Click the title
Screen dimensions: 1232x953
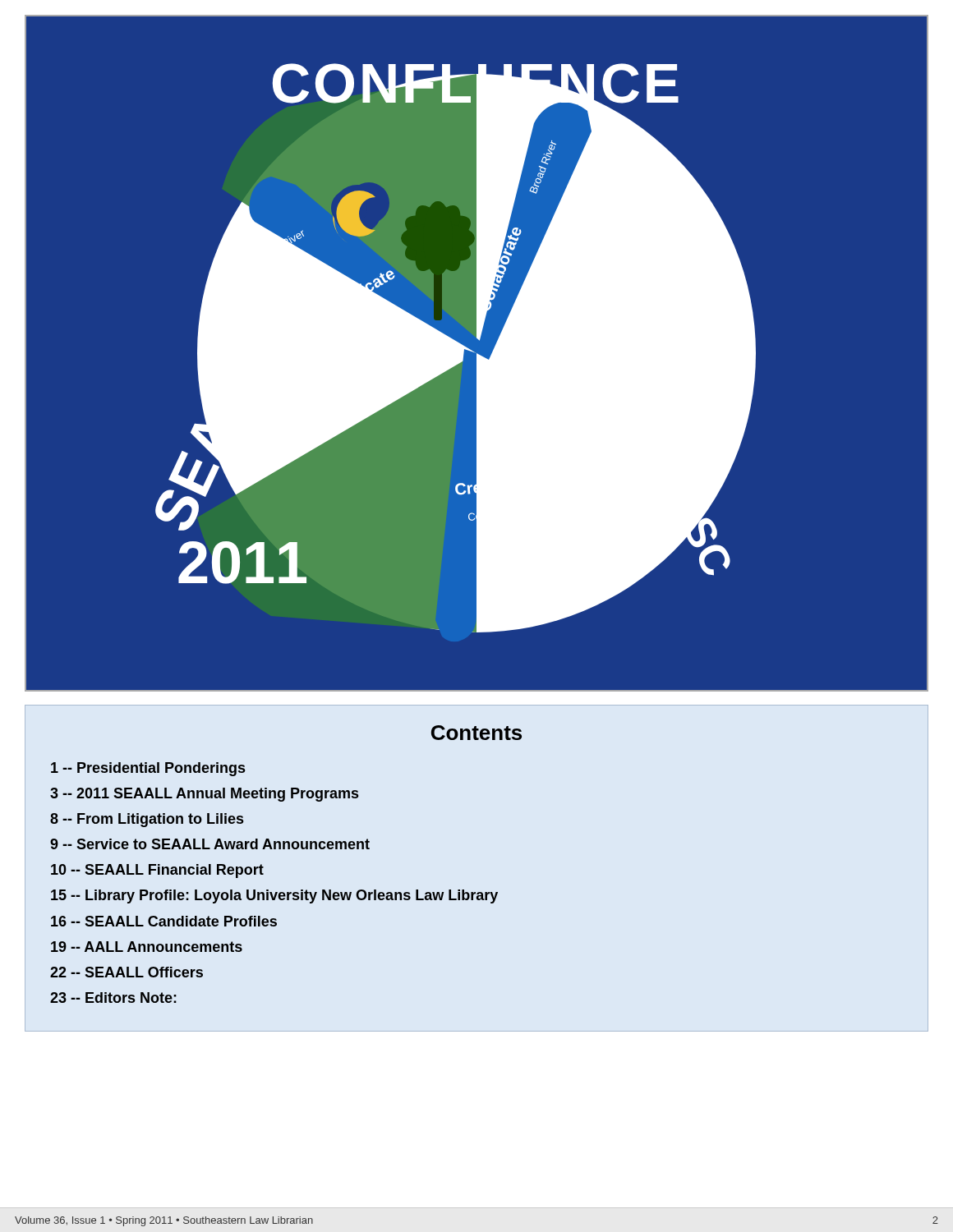(x=476, y=733)
